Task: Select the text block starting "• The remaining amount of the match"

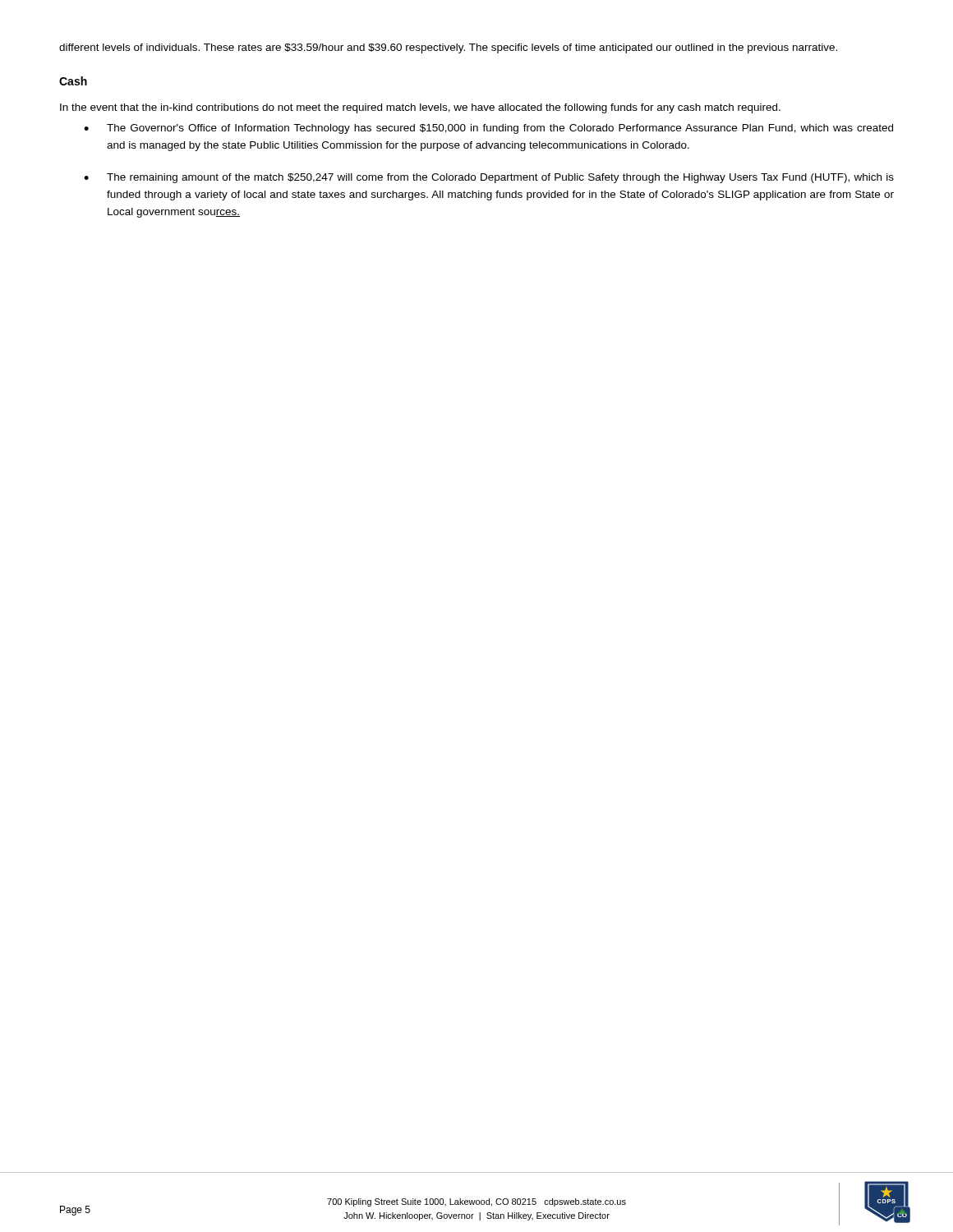Action: pos(489,195)
